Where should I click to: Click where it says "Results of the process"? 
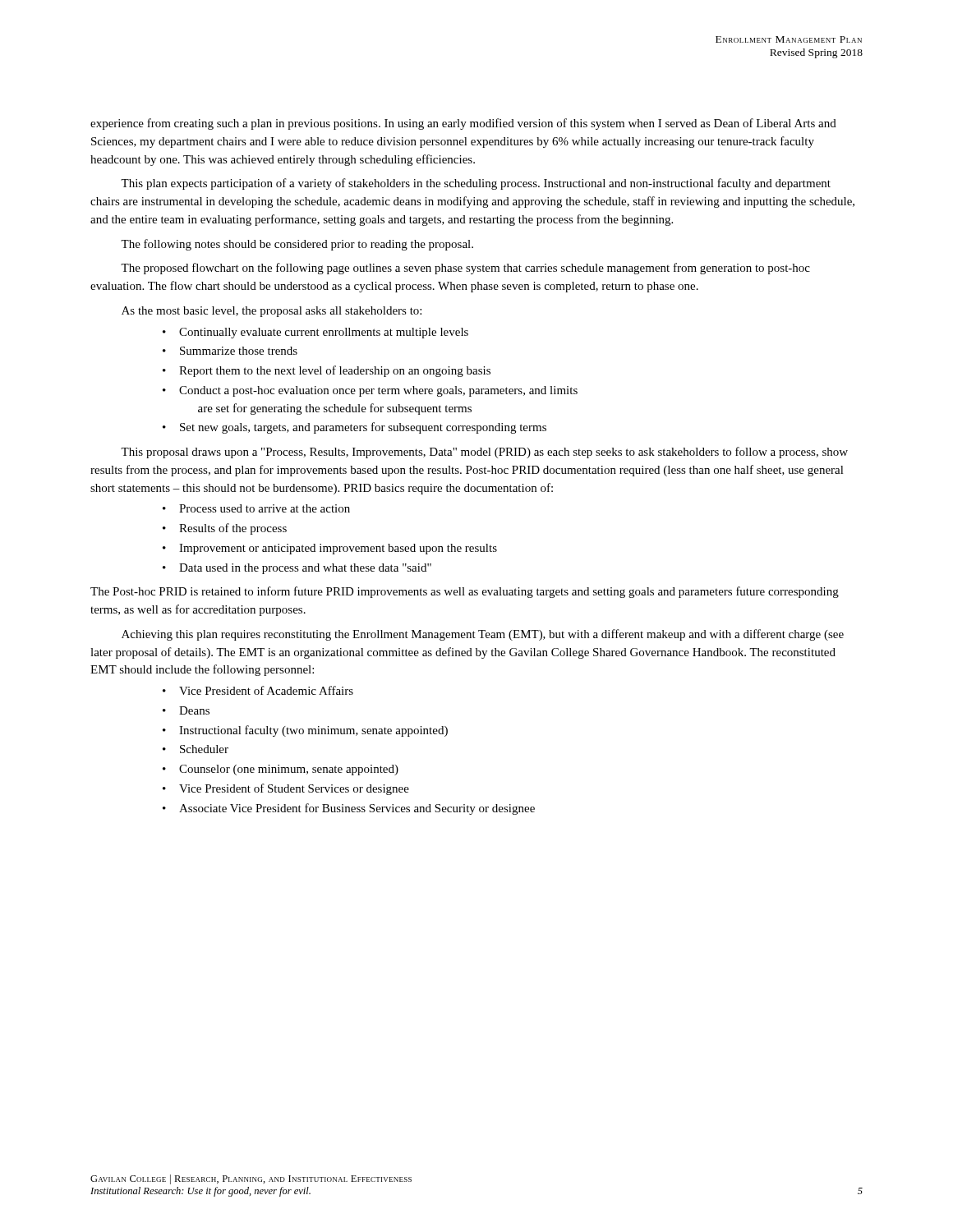233,528
